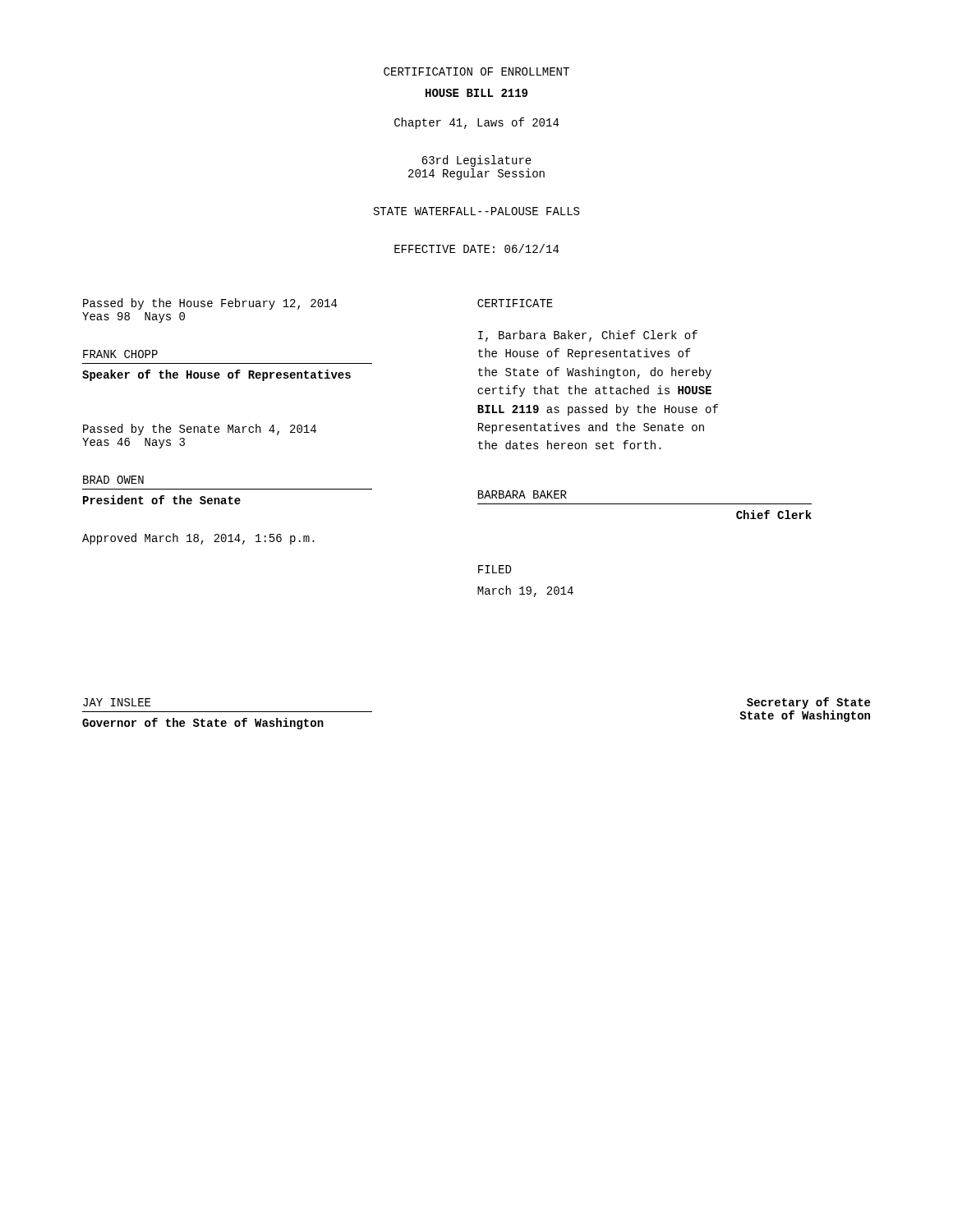Click on the text starting "Governor of the State of Washington"
This screenshot has height=1232, width=953.
pyautogui.click(x=203, y=723)
